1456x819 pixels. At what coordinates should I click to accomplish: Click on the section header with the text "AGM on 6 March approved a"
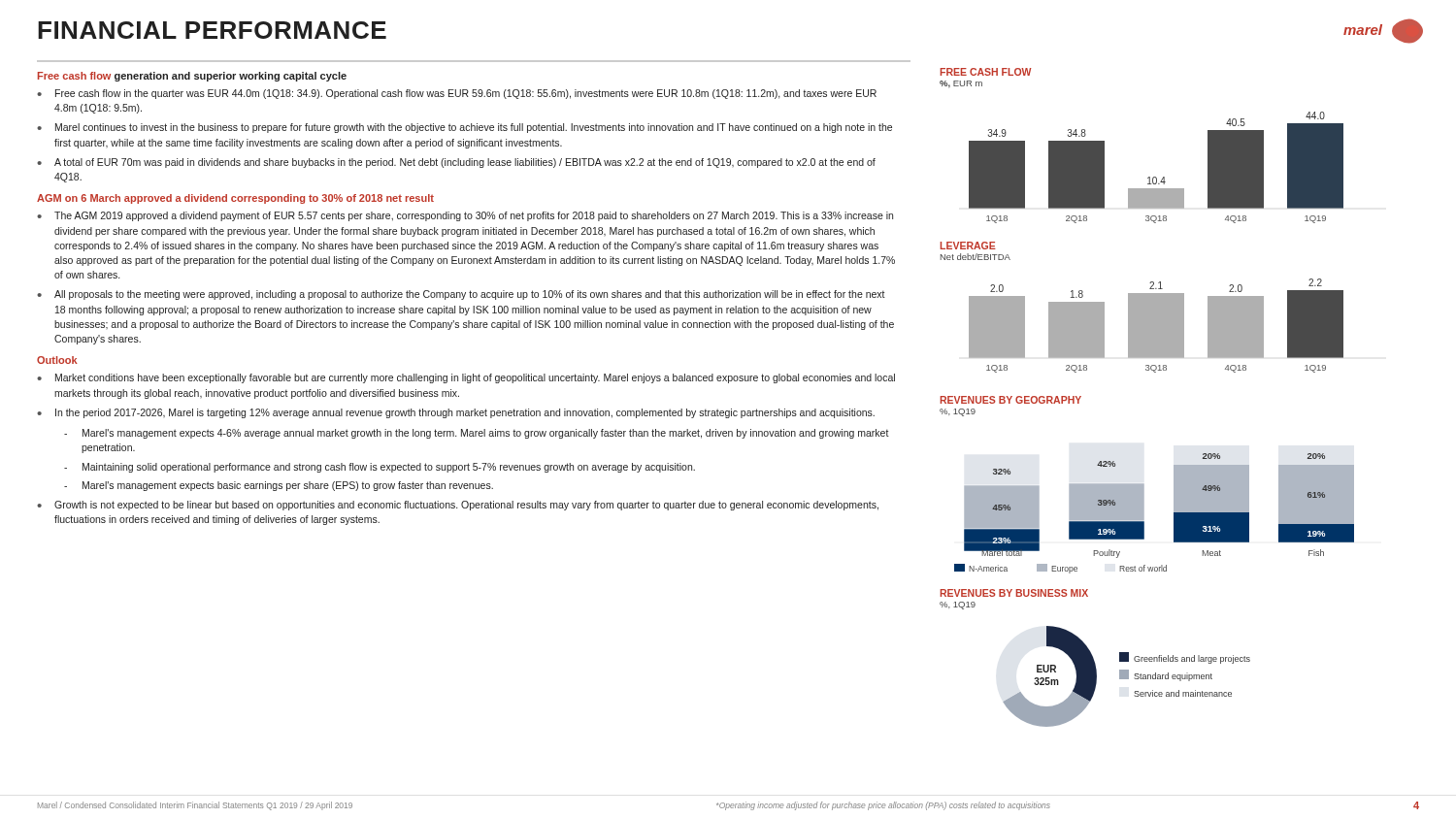[x=235, y=198]
